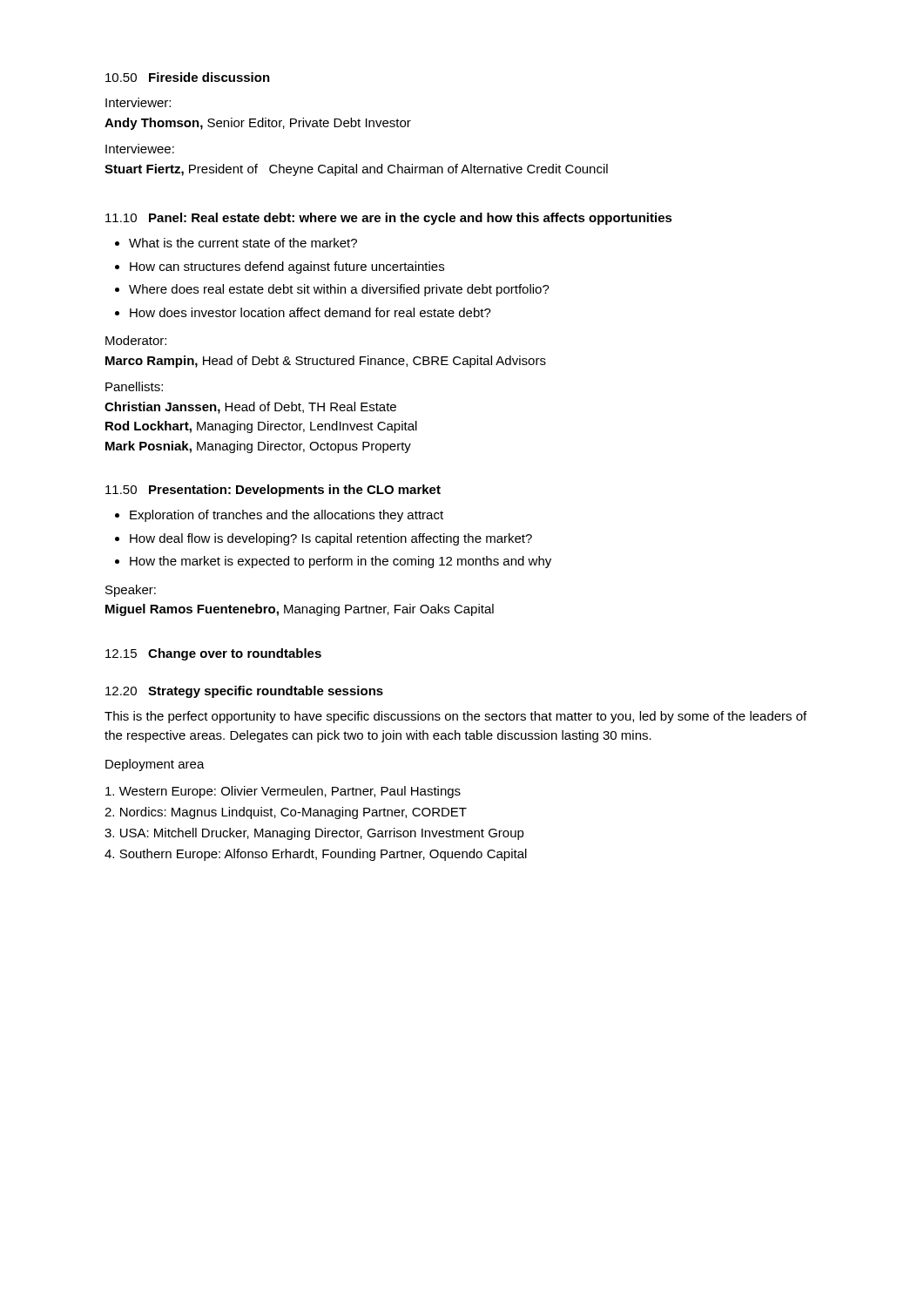The width and height of the screenshot is (924, 1307).
Task: Find the text block starting "Interviewee: Stuart Fiertz,"
Action: [356, 158]
